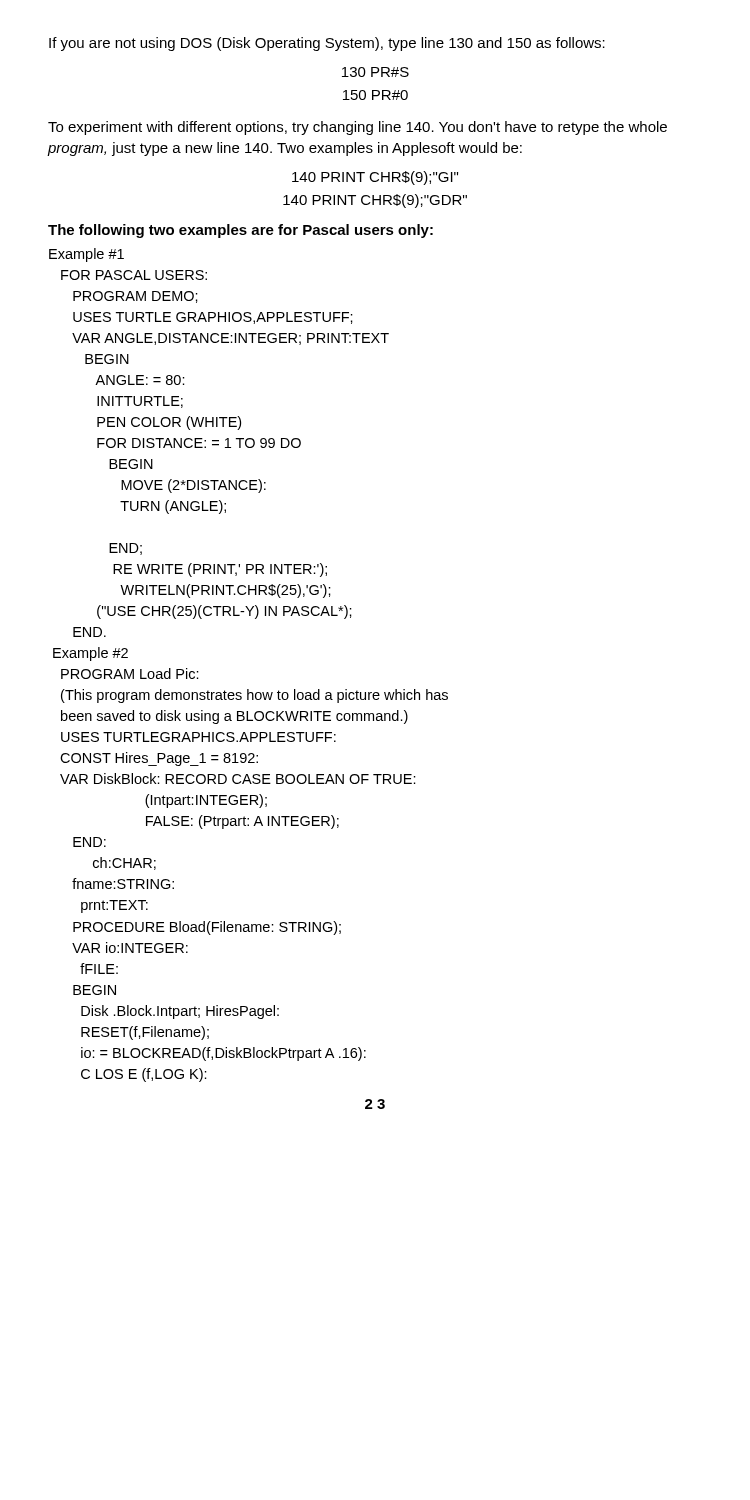The width and height of the screenshot is (750, 1500).
Task: Click where it says "140 PRINT CHR$(9);"GI" 140 PRINT CHR$(9);"GDR""
Action: click(375, 188)
